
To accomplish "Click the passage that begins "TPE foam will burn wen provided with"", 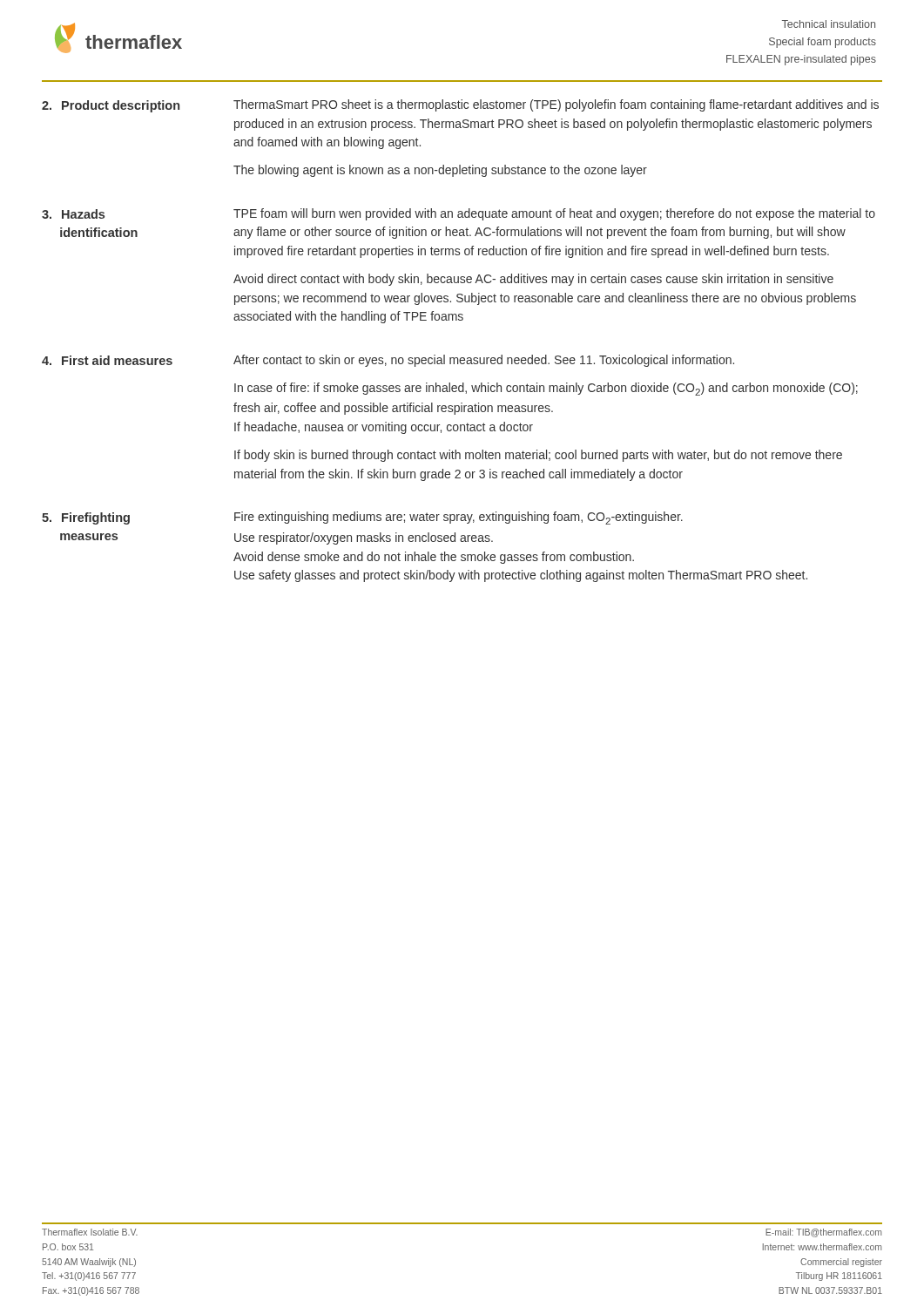I will click(558, 266).
